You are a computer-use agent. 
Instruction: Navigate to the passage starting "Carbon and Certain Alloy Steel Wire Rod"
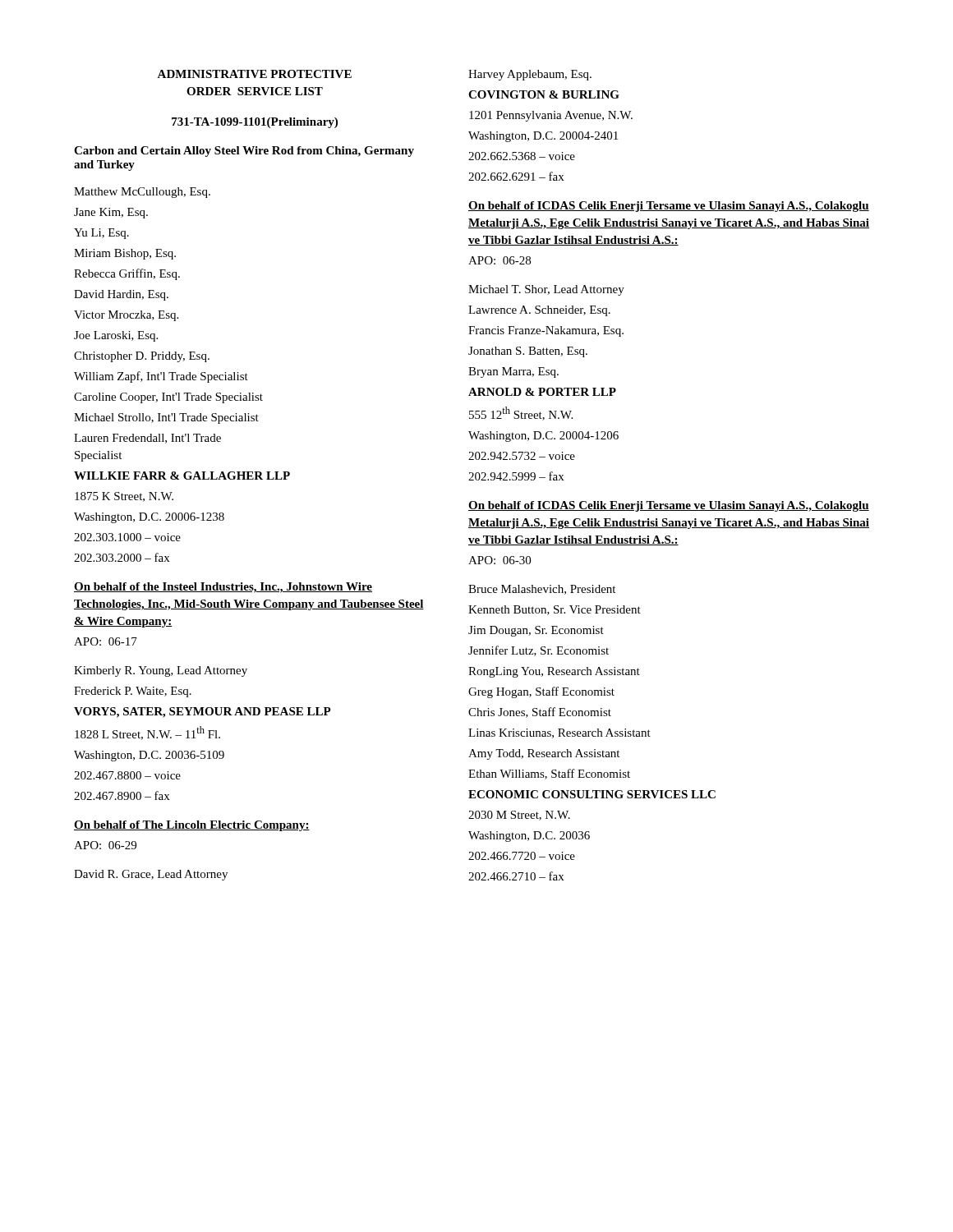tap(244, 157)
